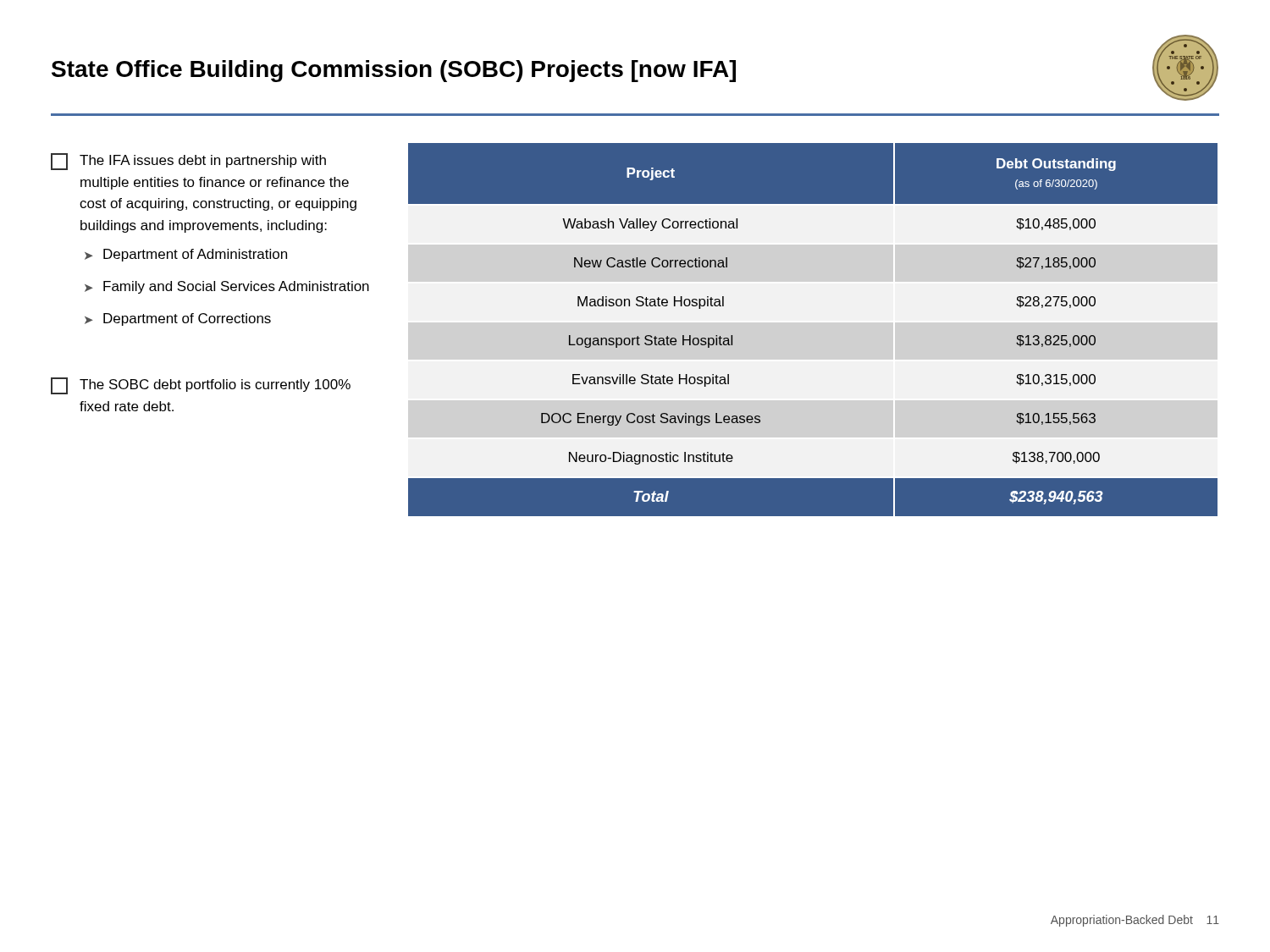Locate the region starting "The IFA issues debt in partnership with"
The image size is (1270, 952).
point(212,245)
